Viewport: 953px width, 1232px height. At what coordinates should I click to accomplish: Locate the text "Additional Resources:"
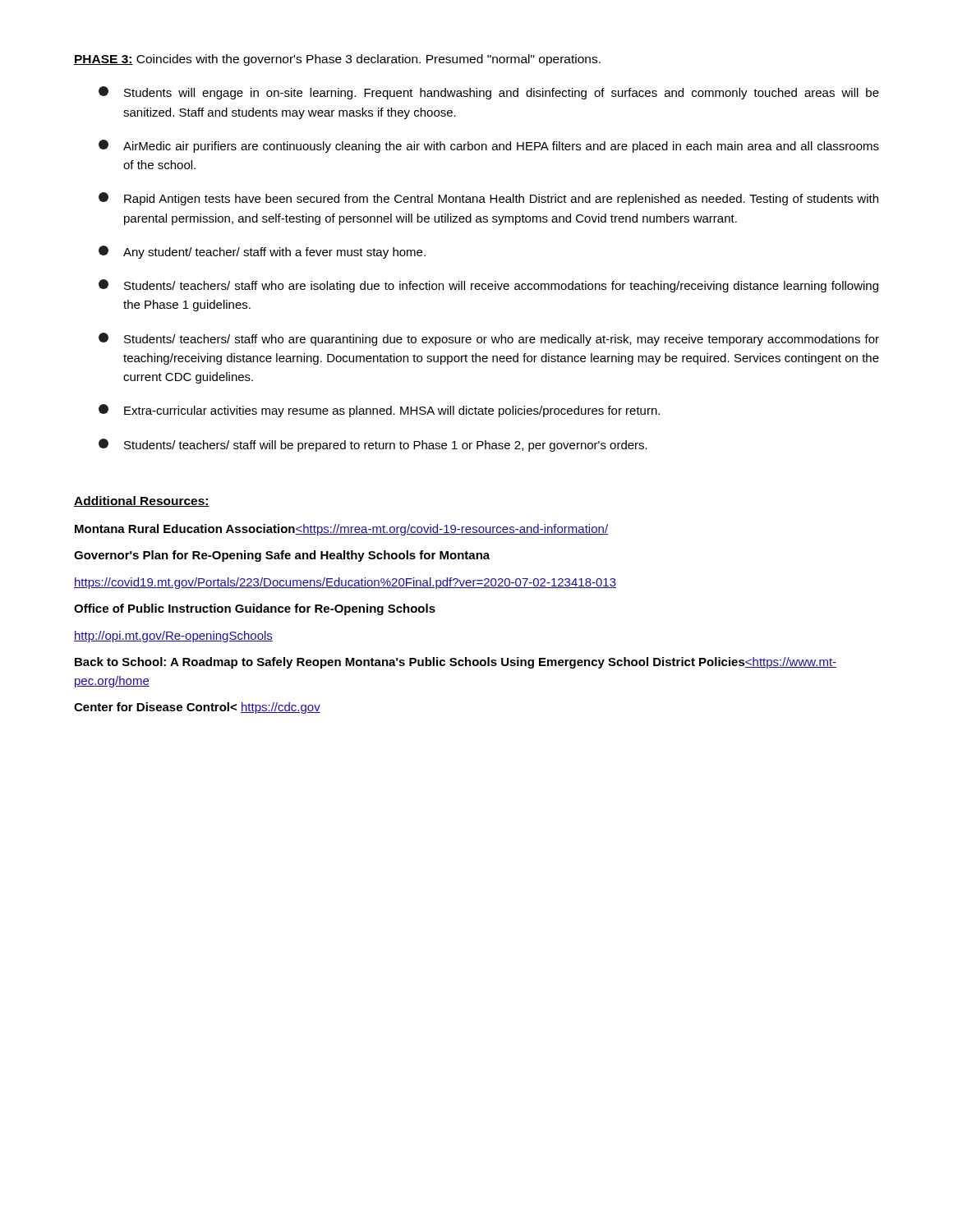142,500
